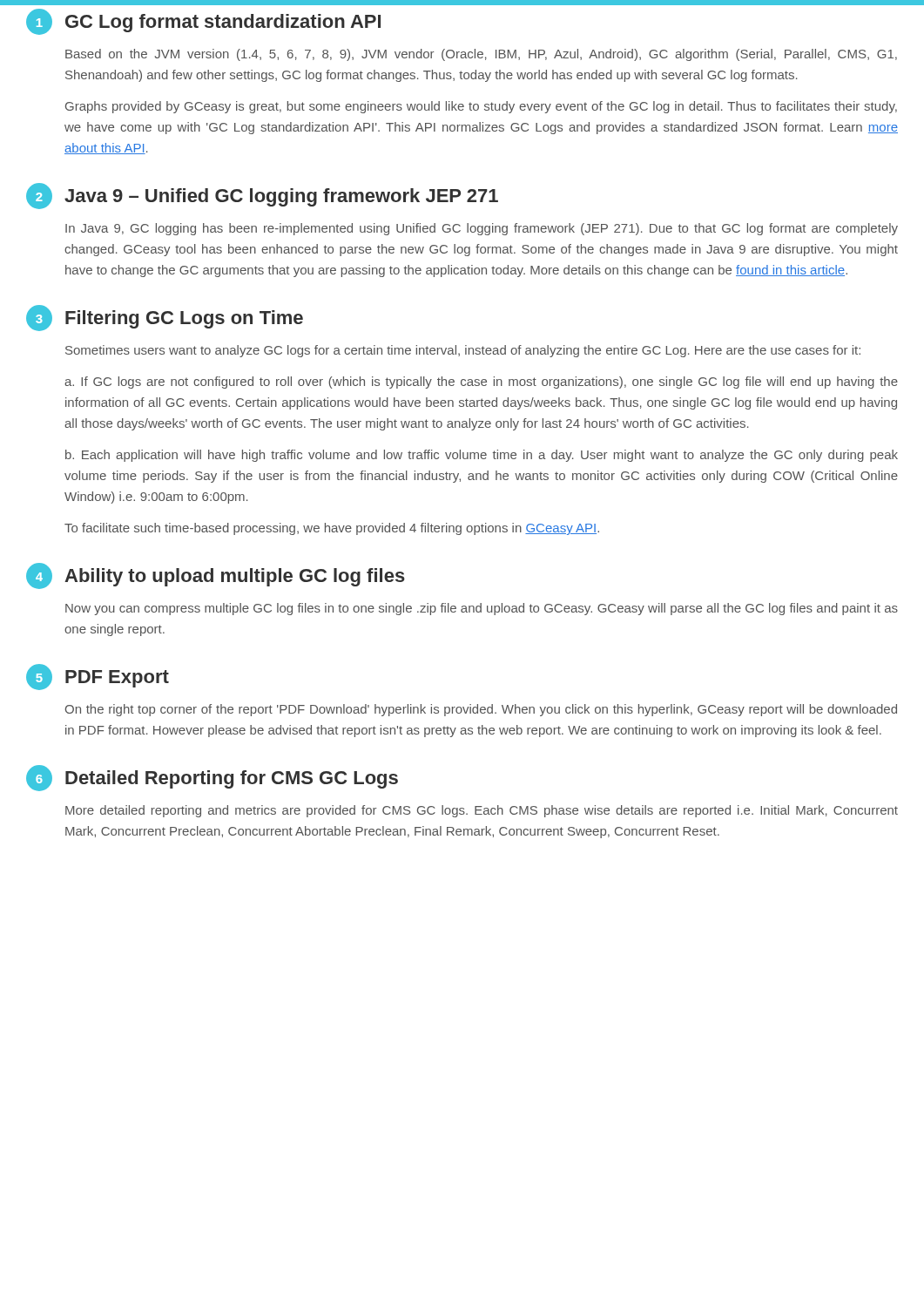Viewport: 924px width, 1307px height.
Task: Find the section header containing "5 PDF Export"
Action: pyautogui.click(x=97, y=677)
